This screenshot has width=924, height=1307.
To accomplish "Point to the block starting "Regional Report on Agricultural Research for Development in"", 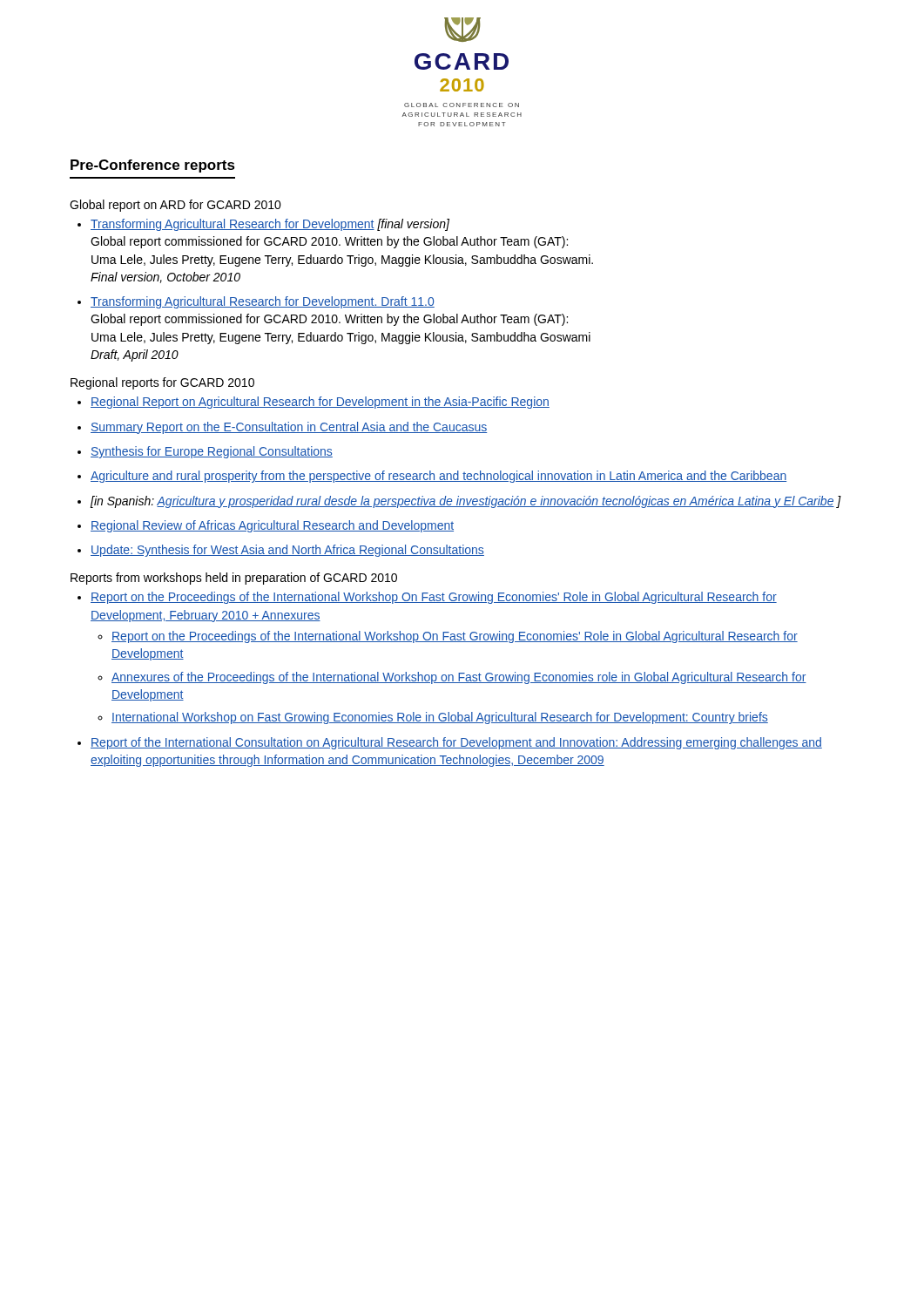I will [320, 402].
